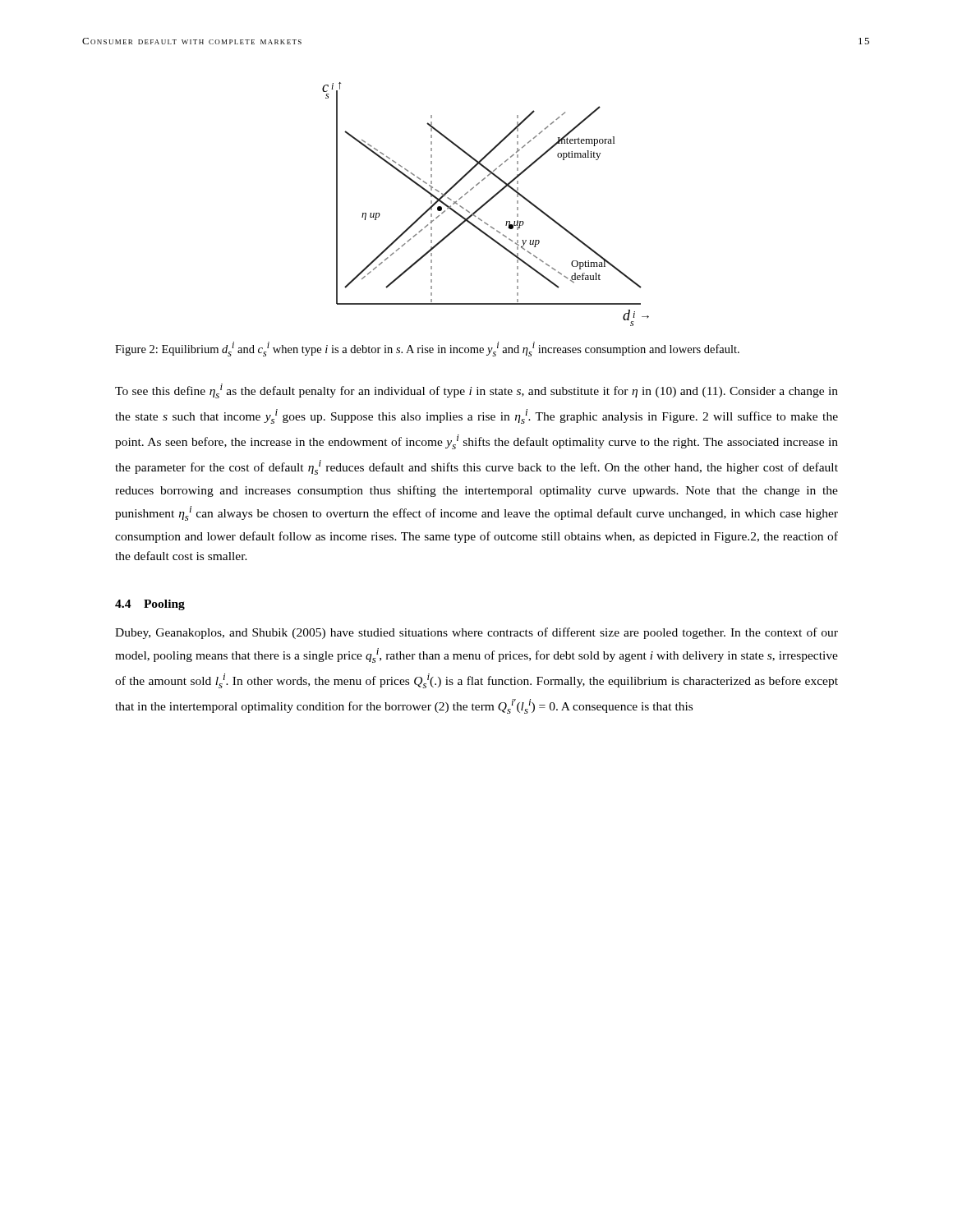Image resolution: width=953 pixels, height=1232 pixels.
Task: Select the text block containing "To see this define ηsi"
Action: [476, 472]
